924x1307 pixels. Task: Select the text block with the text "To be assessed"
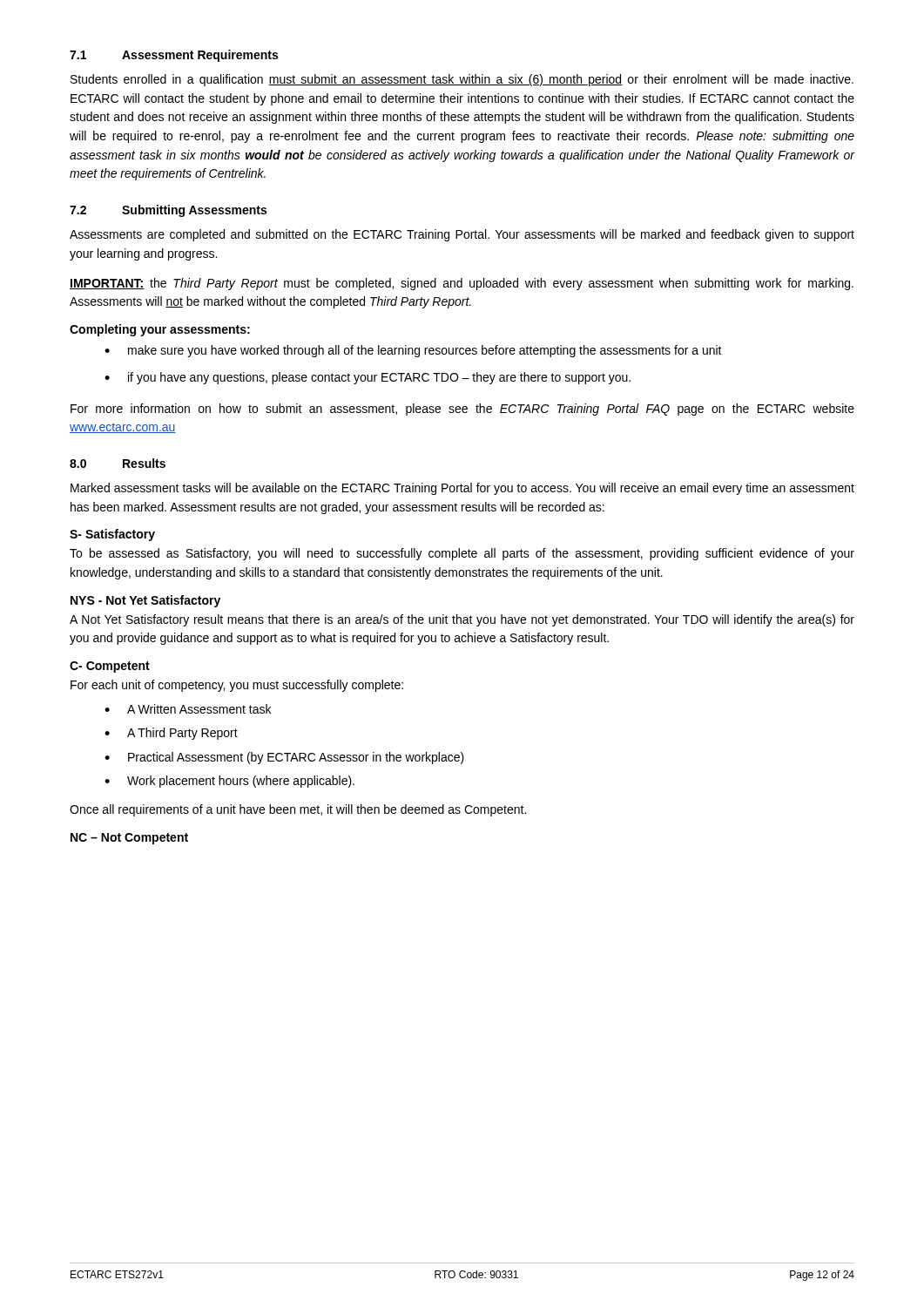tap(462, 563)
